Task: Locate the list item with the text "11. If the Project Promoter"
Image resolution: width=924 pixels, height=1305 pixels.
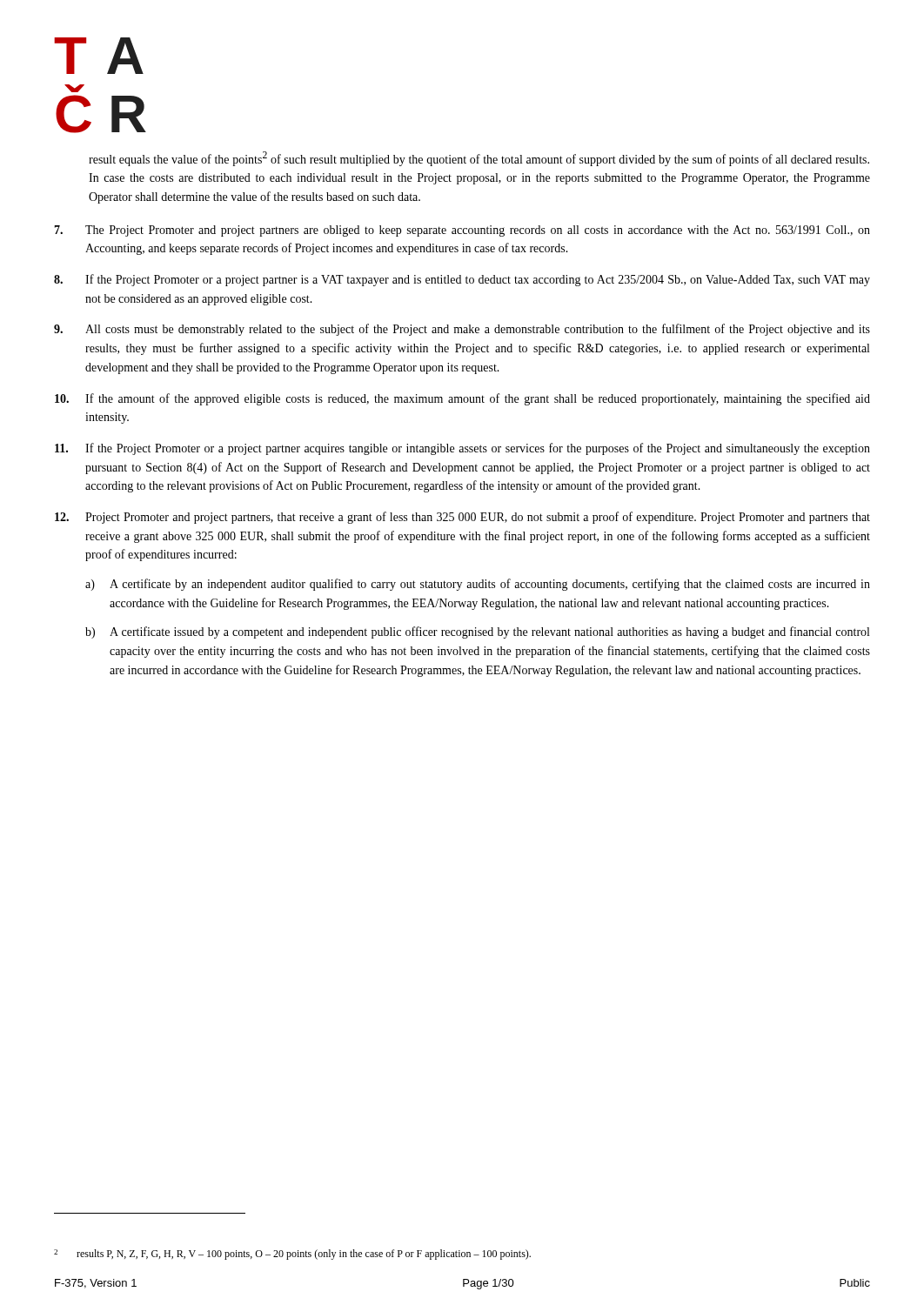Action: coord(462,468)
